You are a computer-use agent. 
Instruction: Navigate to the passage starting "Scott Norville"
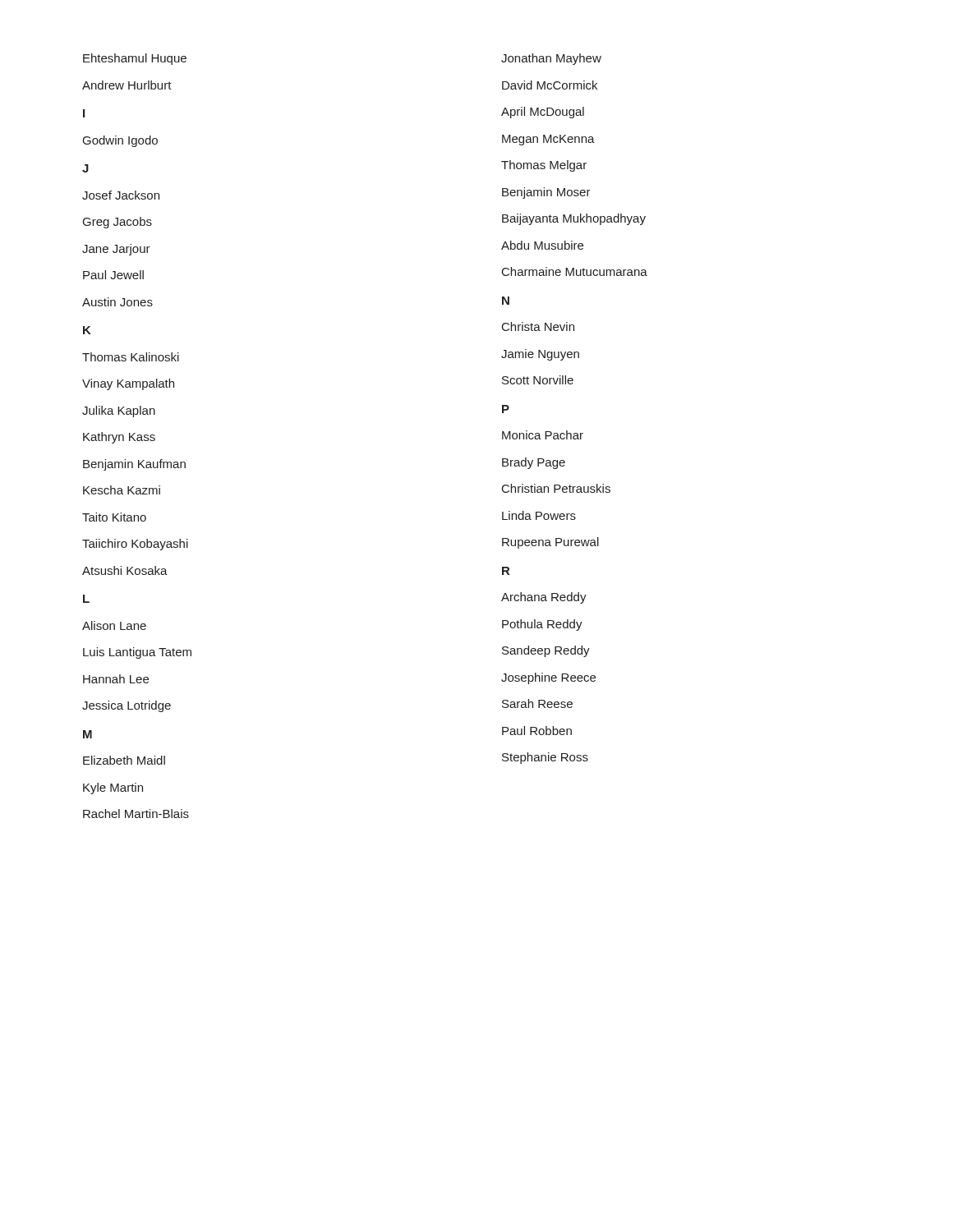(x=537, y=380)
